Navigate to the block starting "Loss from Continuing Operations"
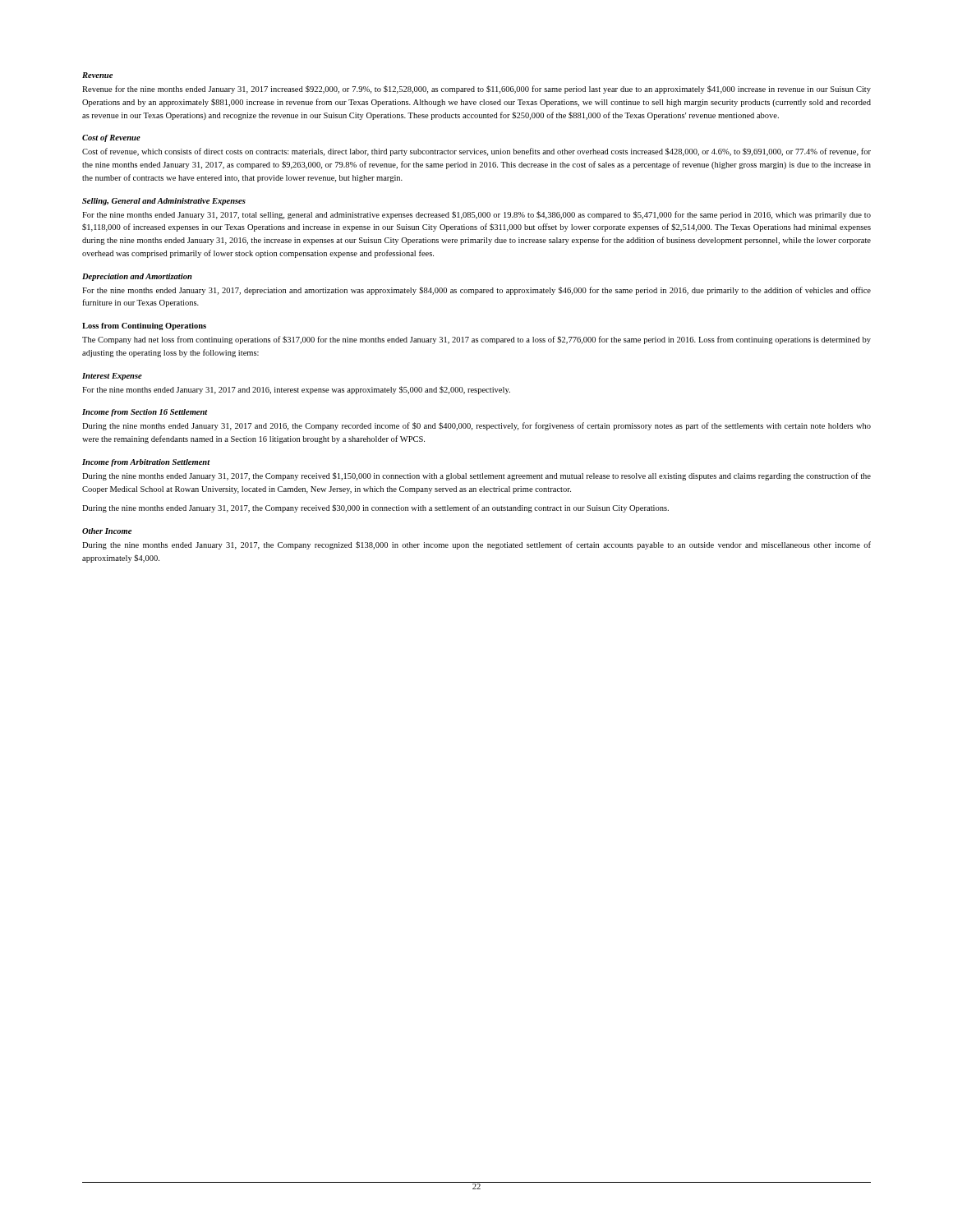The height and width of the screenshot is (1232, 953). (x=144, y=326)
